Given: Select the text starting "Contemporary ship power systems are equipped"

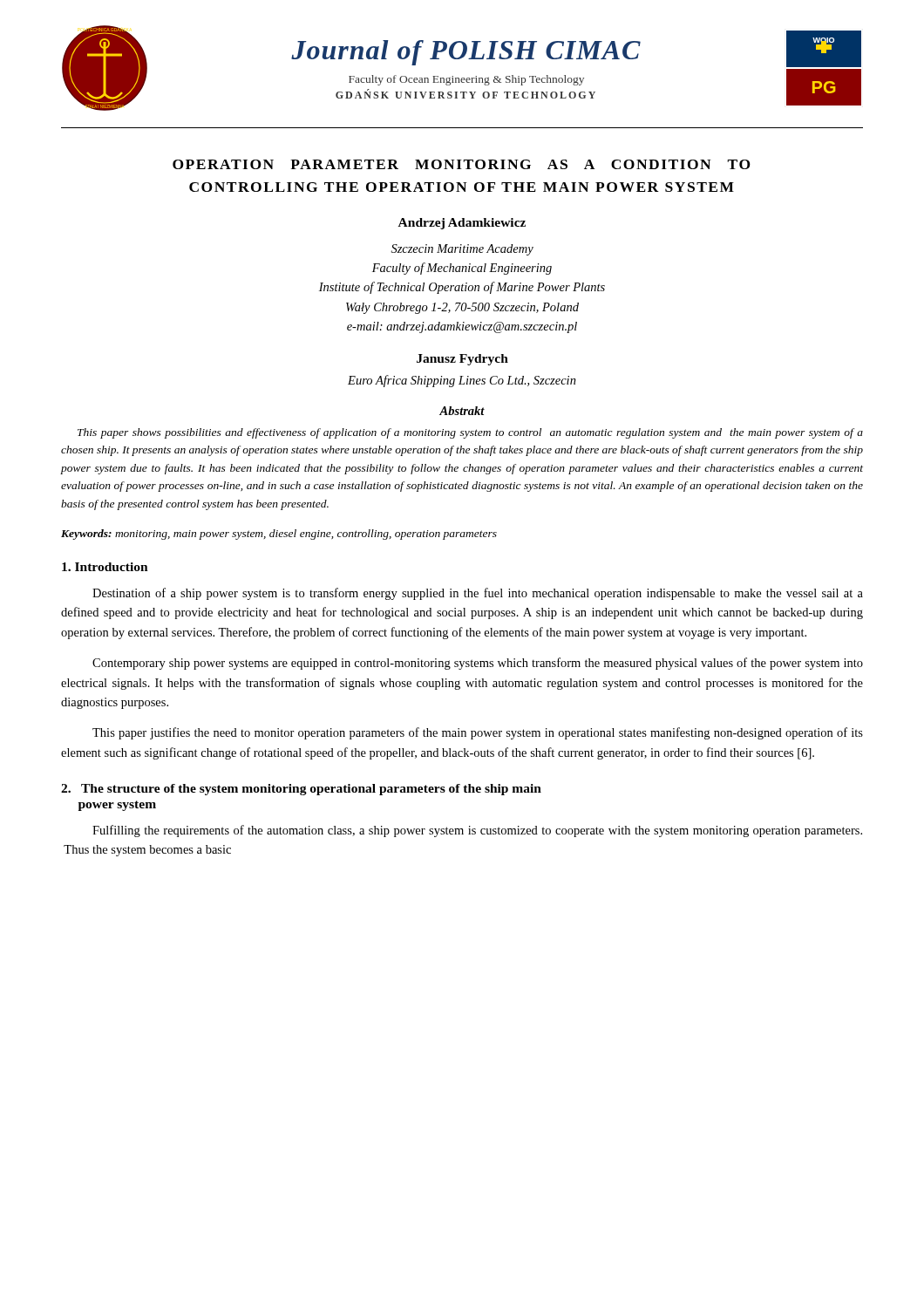Looking at the screenshot, I should [x=462, y=683].
